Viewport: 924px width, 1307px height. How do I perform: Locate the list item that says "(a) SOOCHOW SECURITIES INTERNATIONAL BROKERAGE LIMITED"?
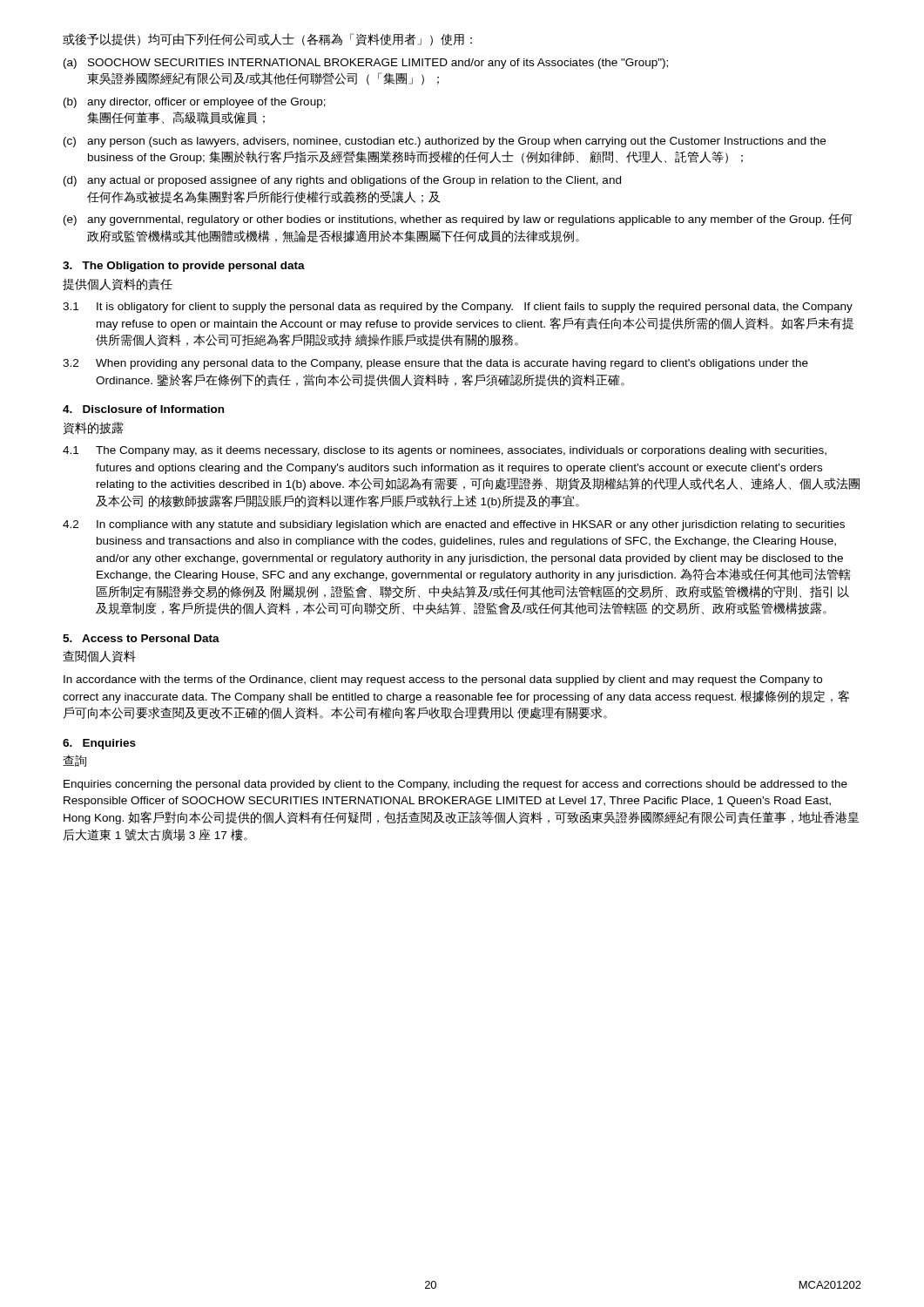[366, 71]
